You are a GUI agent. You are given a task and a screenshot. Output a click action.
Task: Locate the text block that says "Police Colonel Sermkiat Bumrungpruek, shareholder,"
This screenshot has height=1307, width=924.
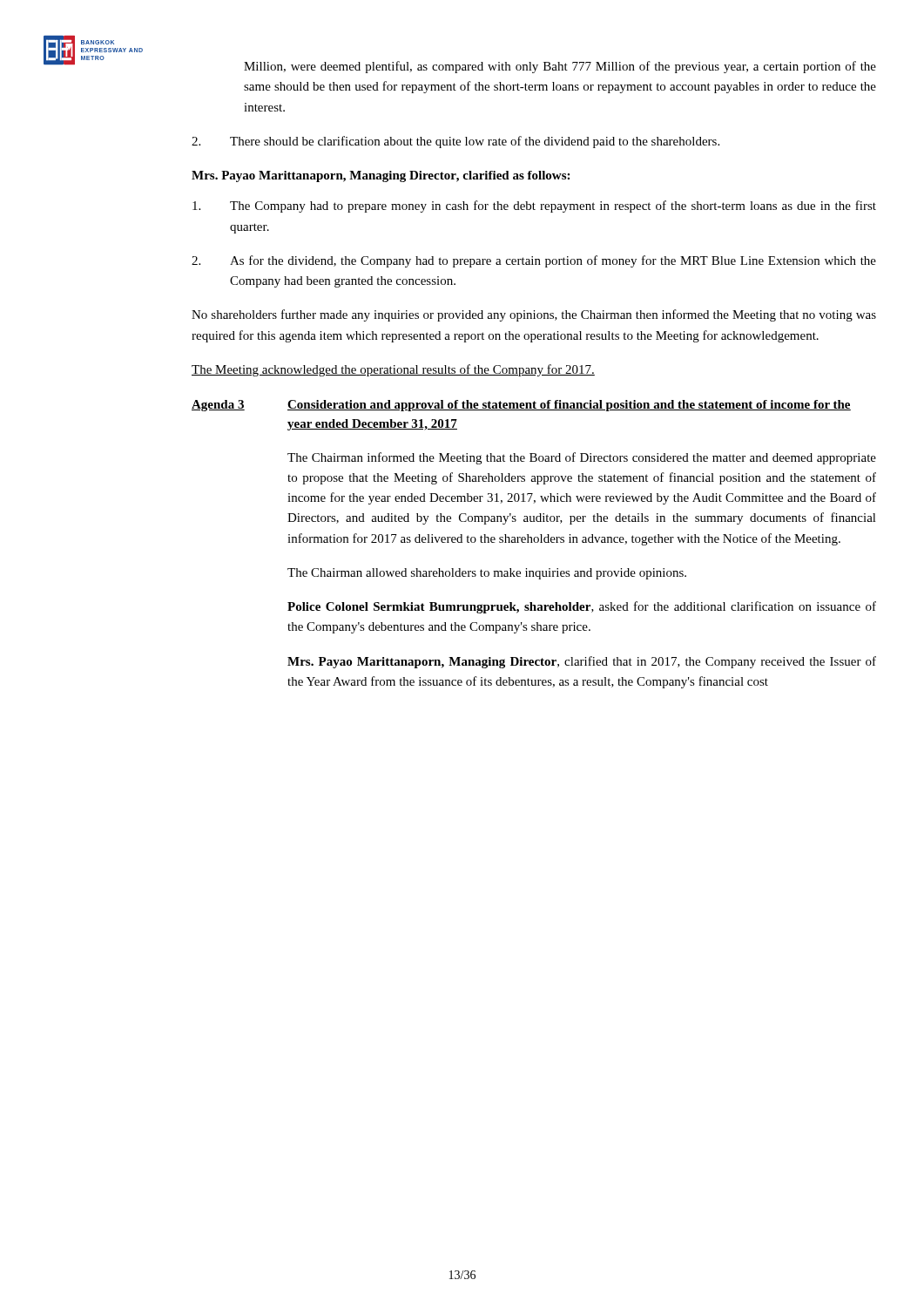tap(582, 617)
